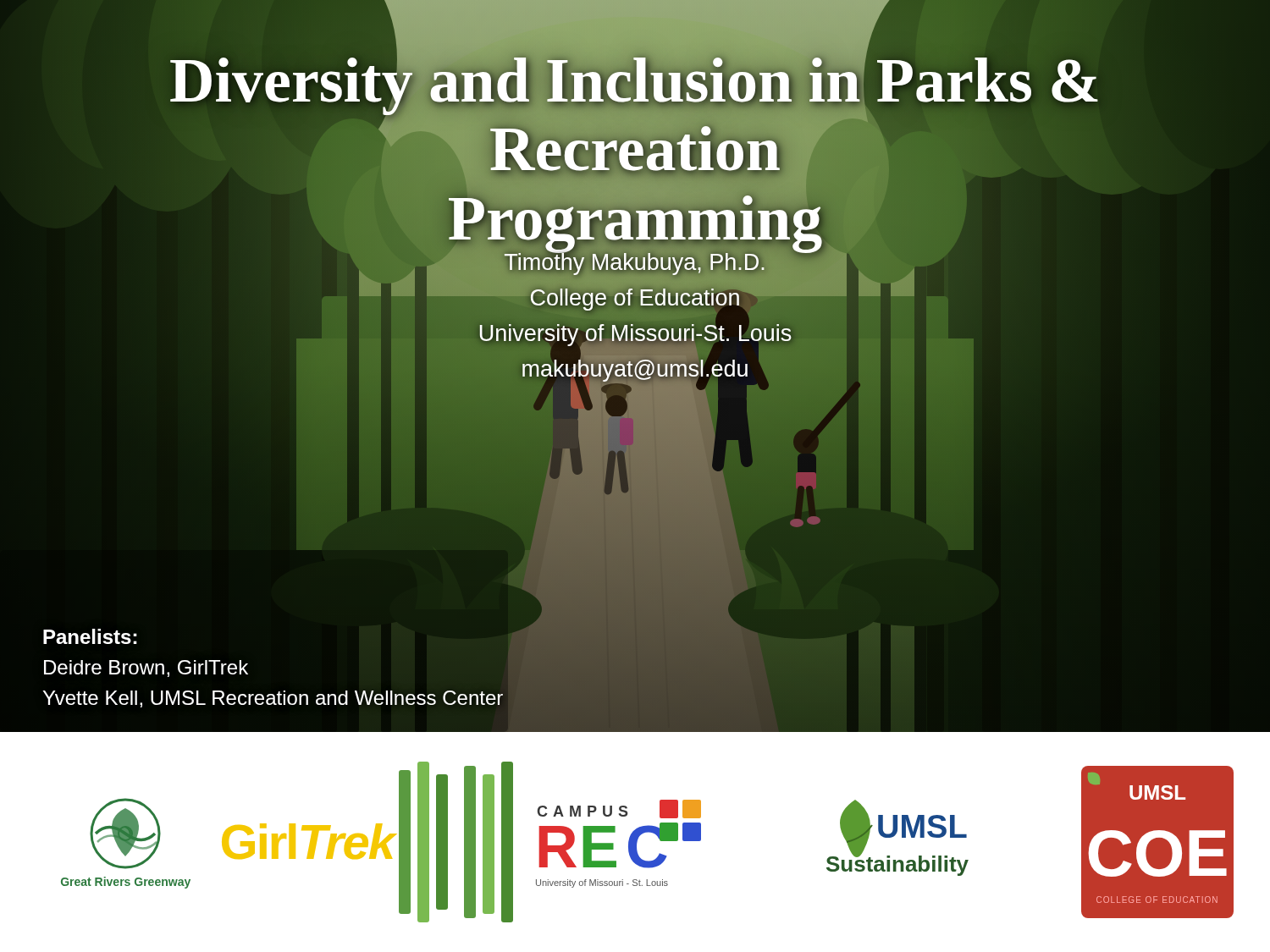Image resolution: width=1270 pixels, height=952 pixels.
Task: Locate the photo
Action: (x=635, y=366)
